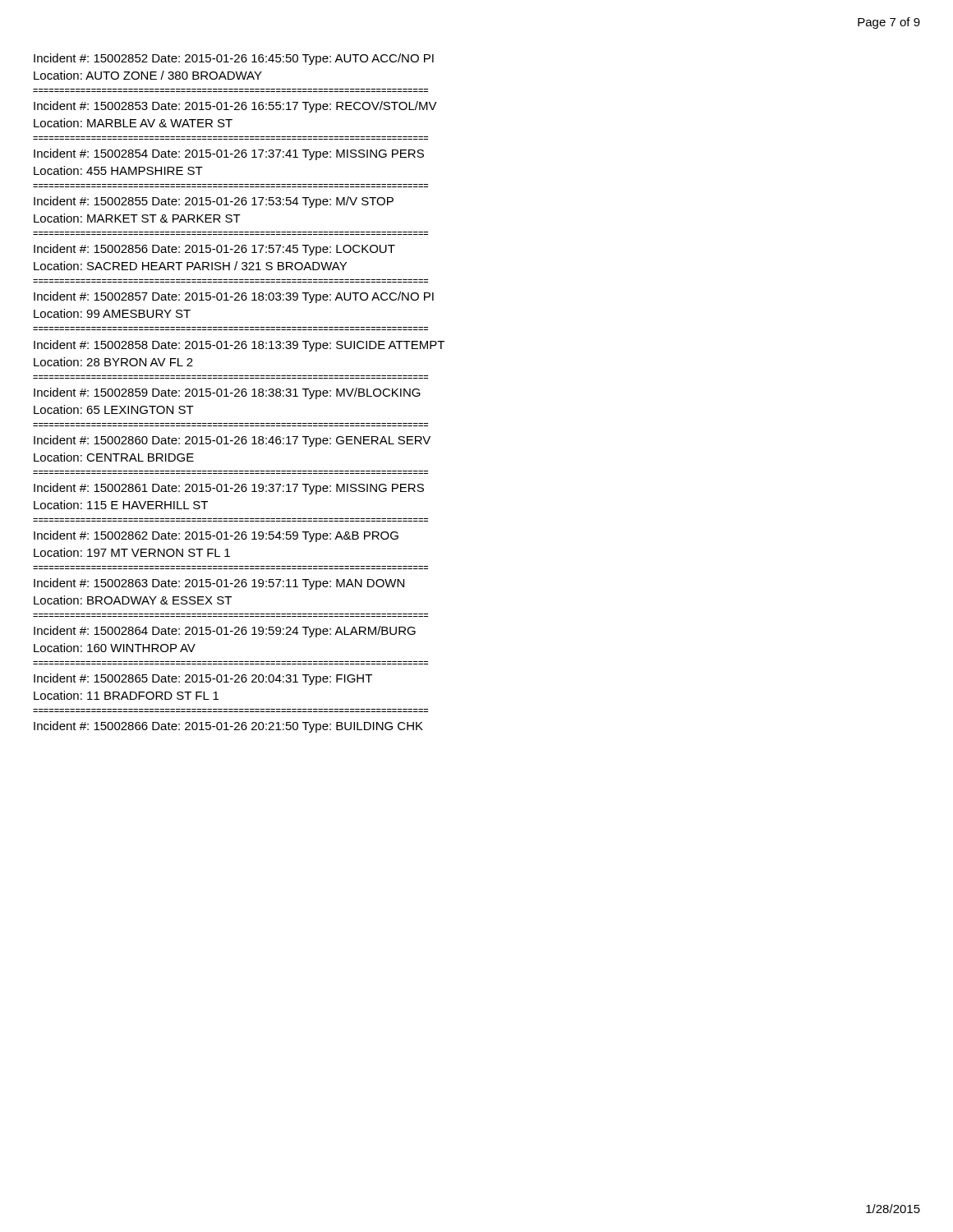Locate the text block starting "Incident #: 15002860 Date: 2015-01-26 18:46:17 Type: GENERAL"
Image resolution: width=953 pixels, height=1232 pixels.
232,441
